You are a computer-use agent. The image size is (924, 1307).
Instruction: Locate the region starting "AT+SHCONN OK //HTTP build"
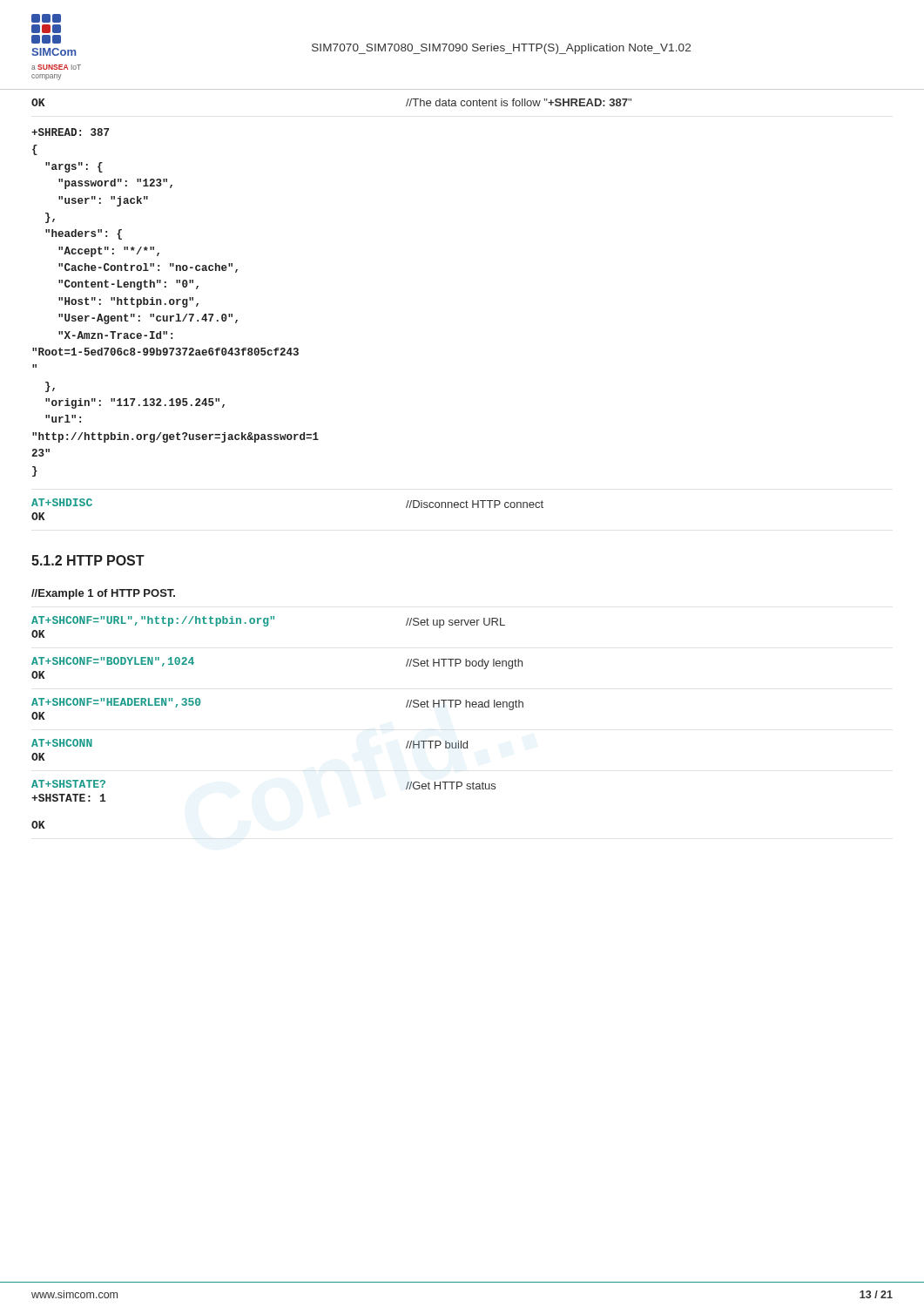61,744
